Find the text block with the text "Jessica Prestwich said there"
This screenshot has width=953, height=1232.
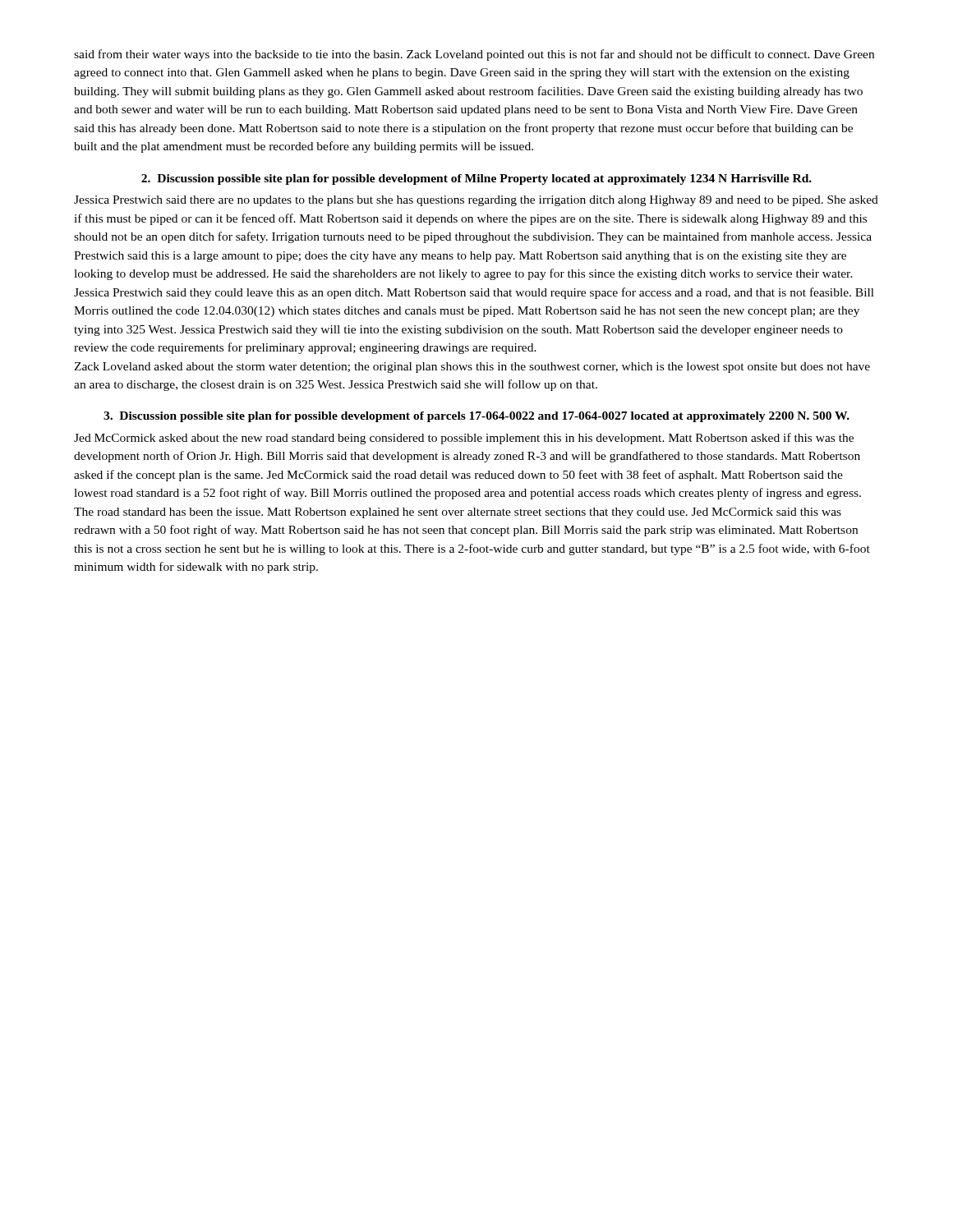(x=476, y=292)
